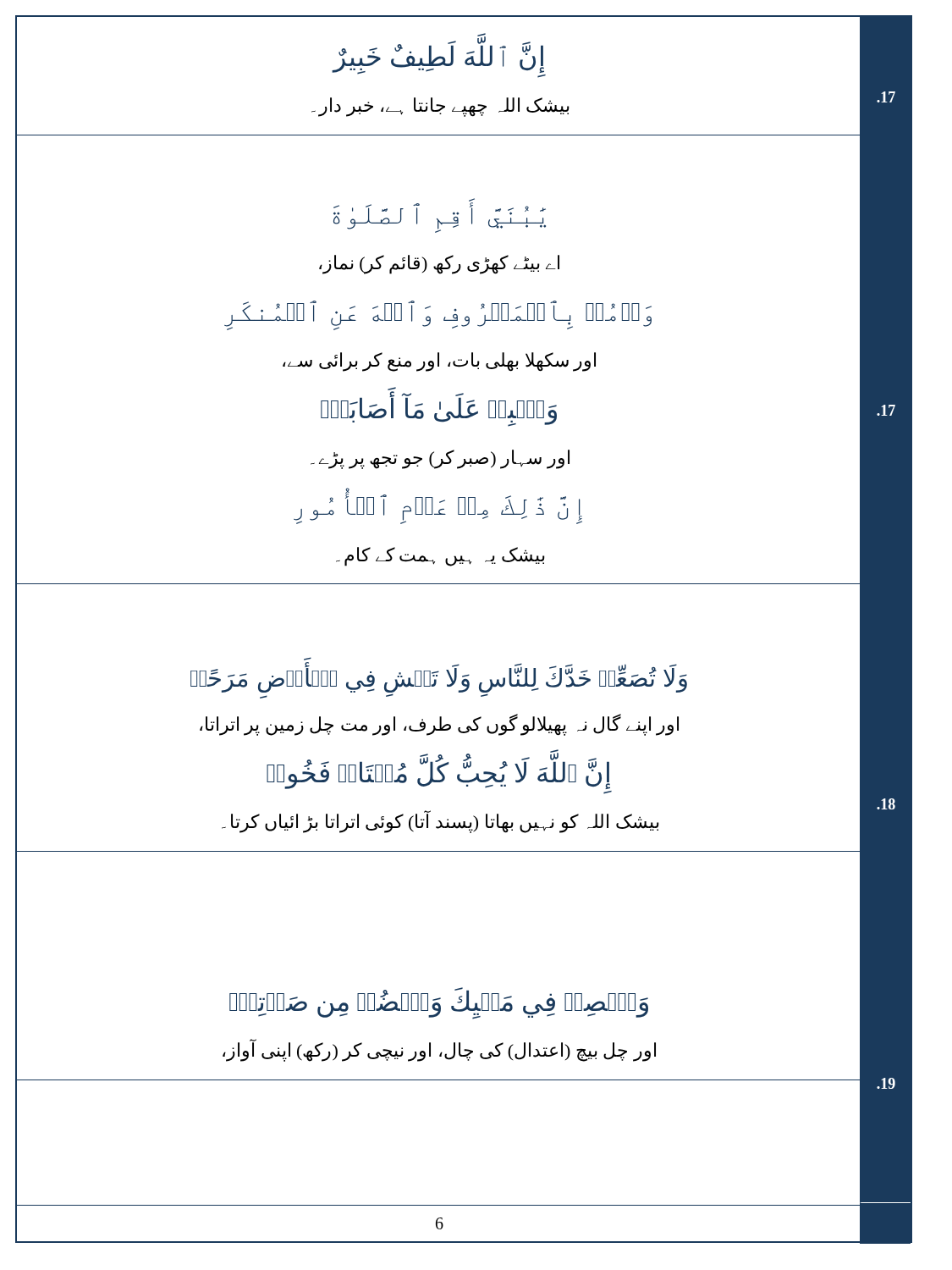Select the passage starting "إِنَّ ٱللَّهَ لَطِيفٌ خَبِيرٌ"
Image resolution: width=952 pixels, height=1270 pixels.
pyautogui.click(x=439, y=57)
